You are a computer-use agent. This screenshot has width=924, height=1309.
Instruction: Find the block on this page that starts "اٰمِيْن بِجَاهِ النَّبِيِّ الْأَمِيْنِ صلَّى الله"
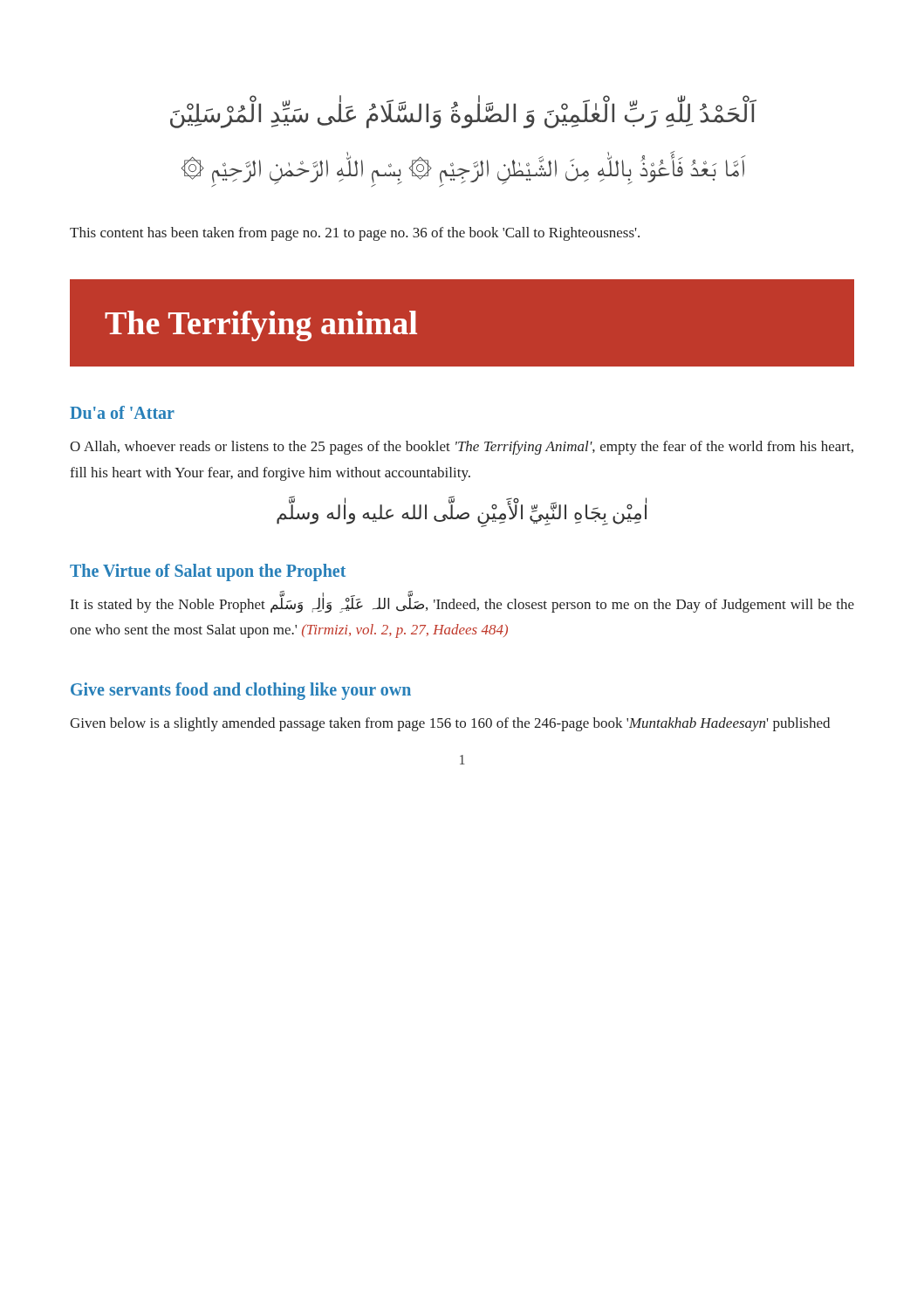462,513
